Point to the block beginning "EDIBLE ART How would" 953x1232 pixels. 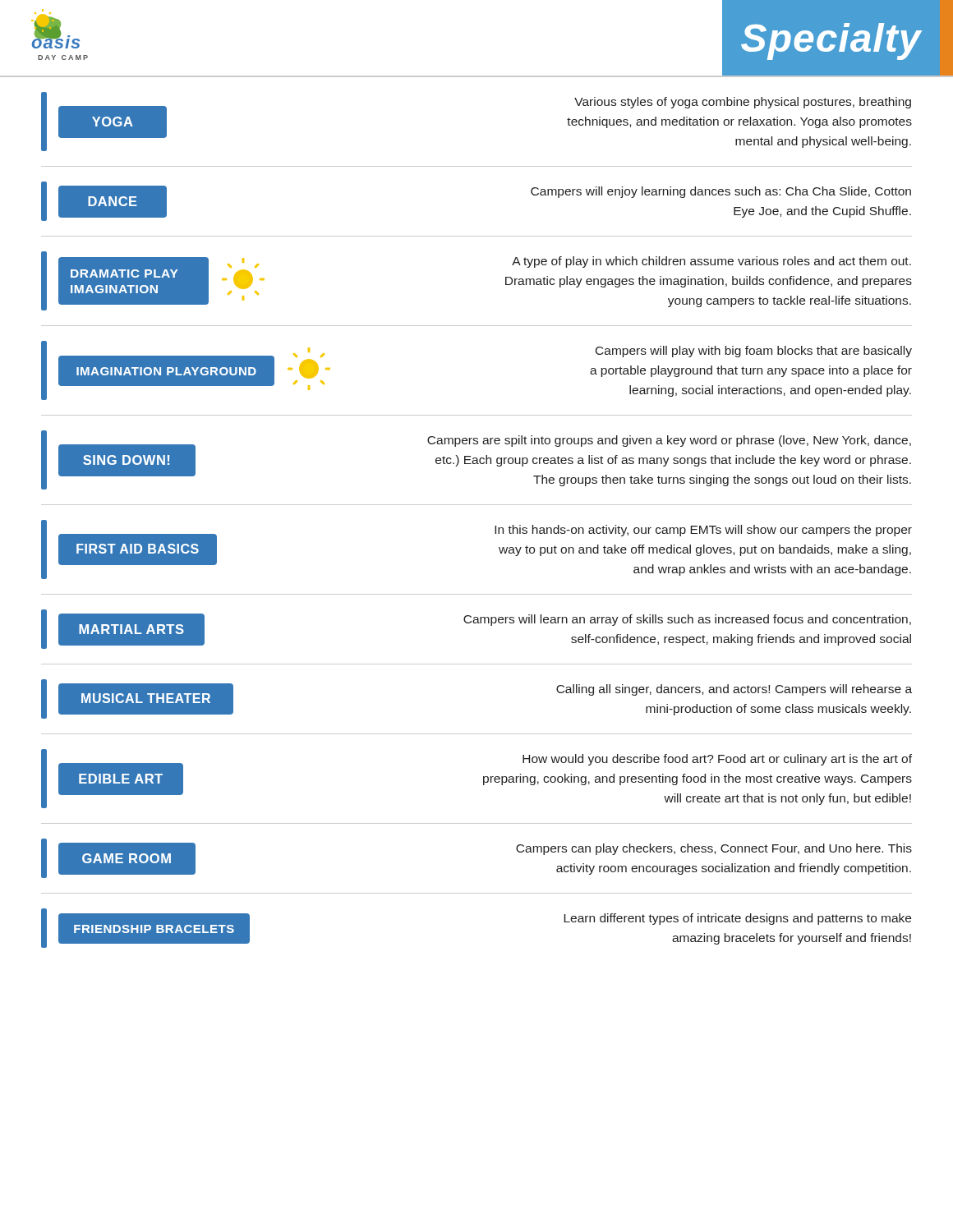tap(476, 779)
